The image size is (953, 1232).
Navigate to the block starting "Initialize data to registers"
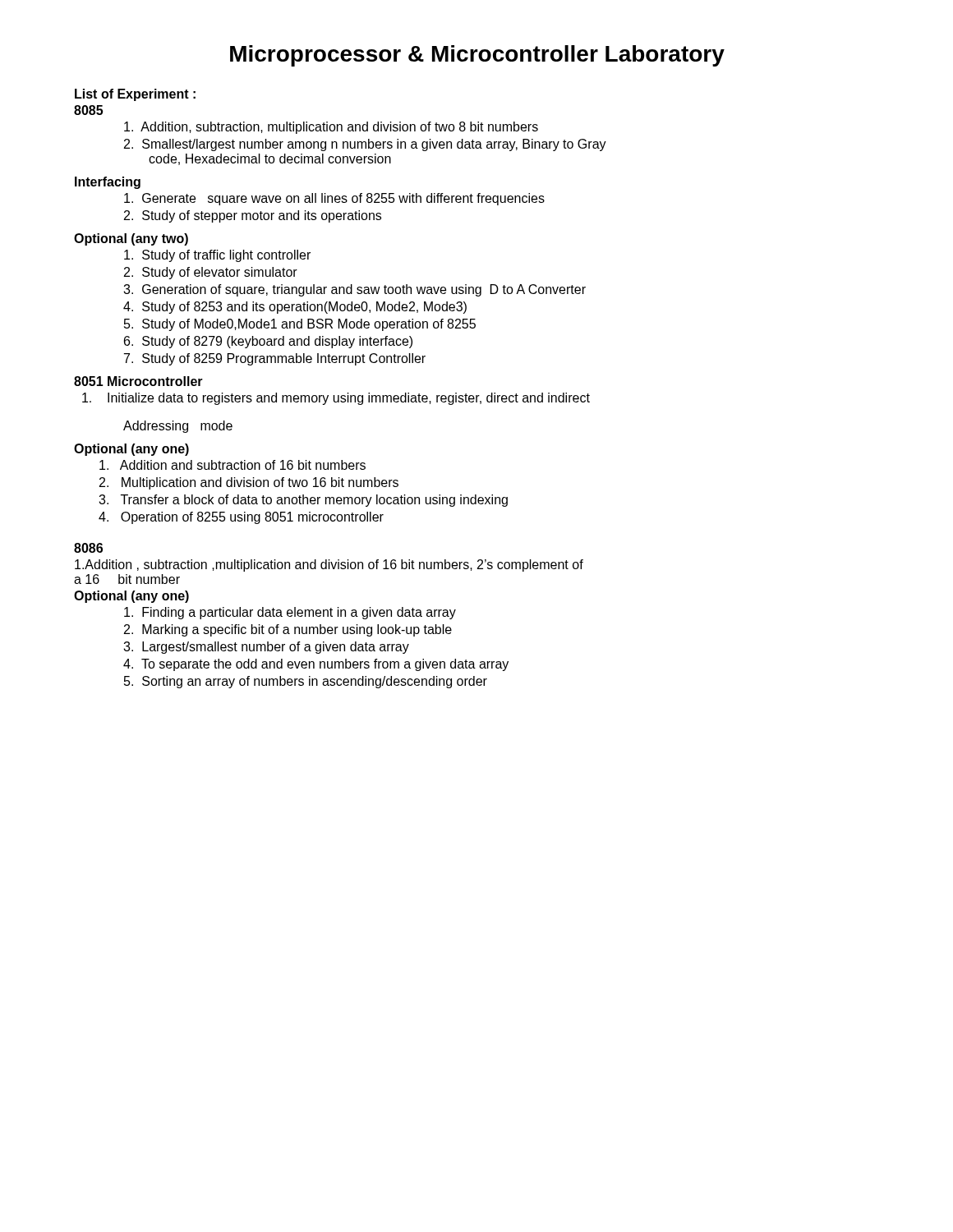(x=332, y=398)
